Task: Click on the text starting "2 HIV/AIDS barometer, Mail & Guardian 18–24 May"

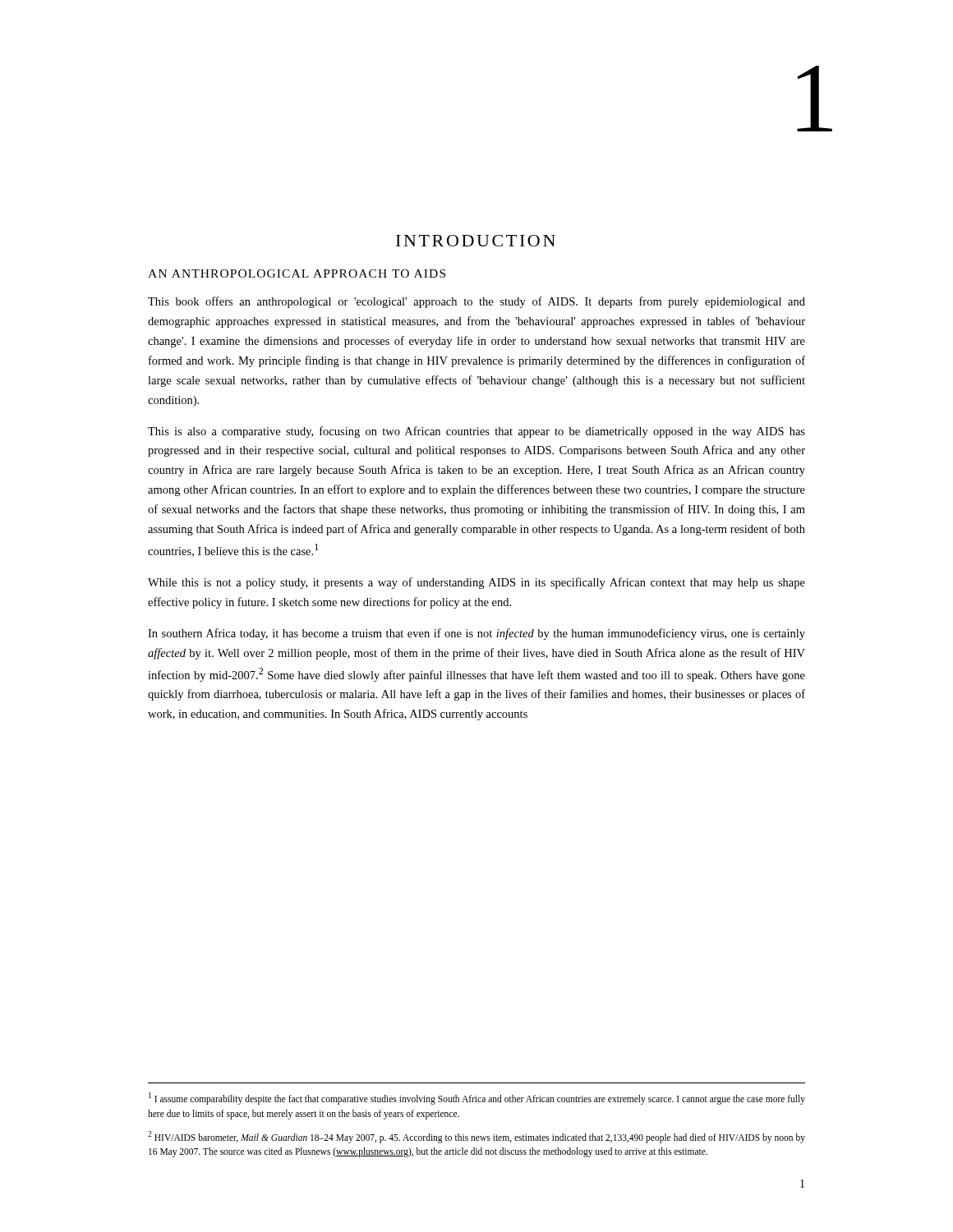Action: pos(476,1143)
